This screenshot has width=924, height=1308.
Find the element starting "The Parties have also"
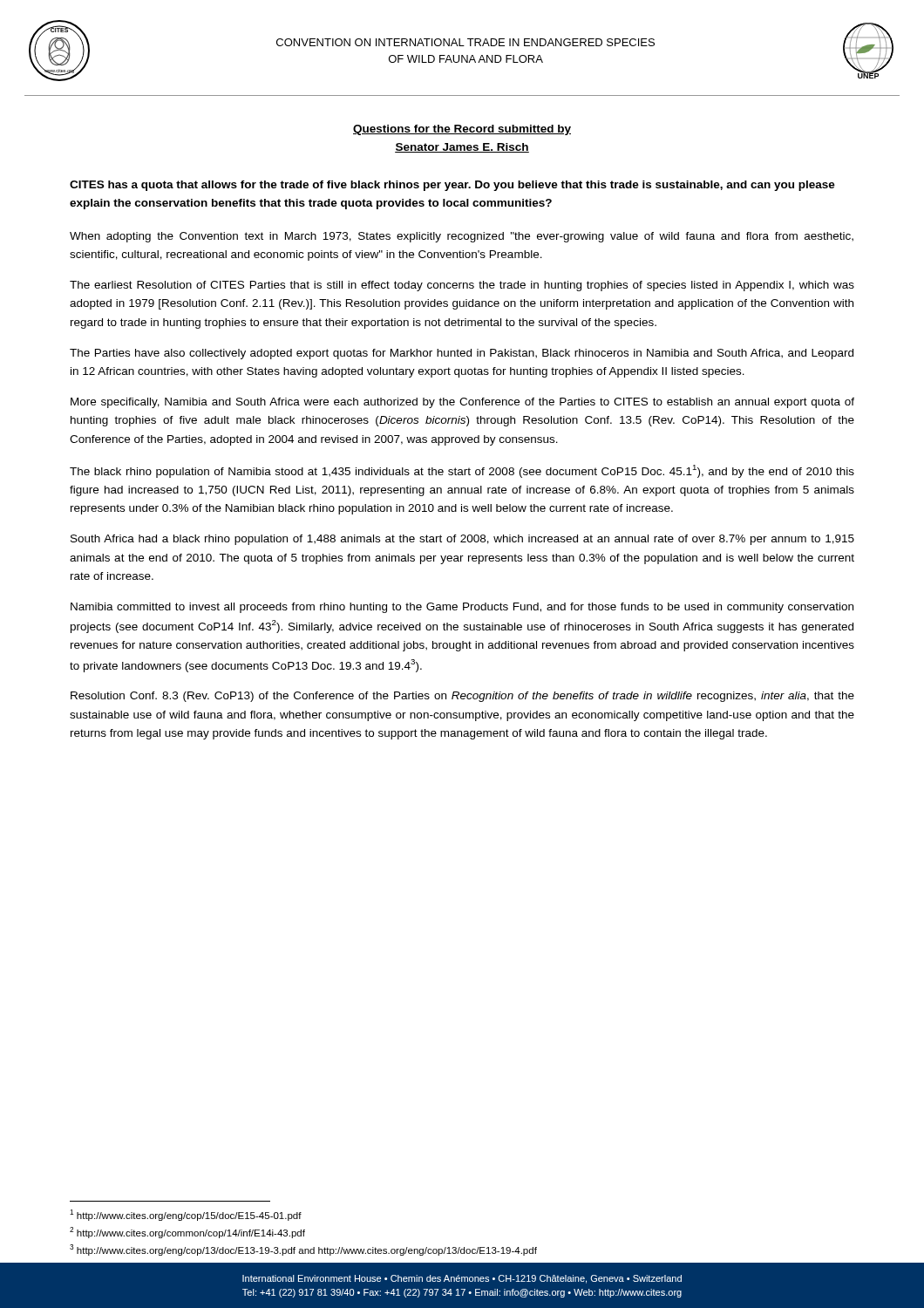(462, 362)
